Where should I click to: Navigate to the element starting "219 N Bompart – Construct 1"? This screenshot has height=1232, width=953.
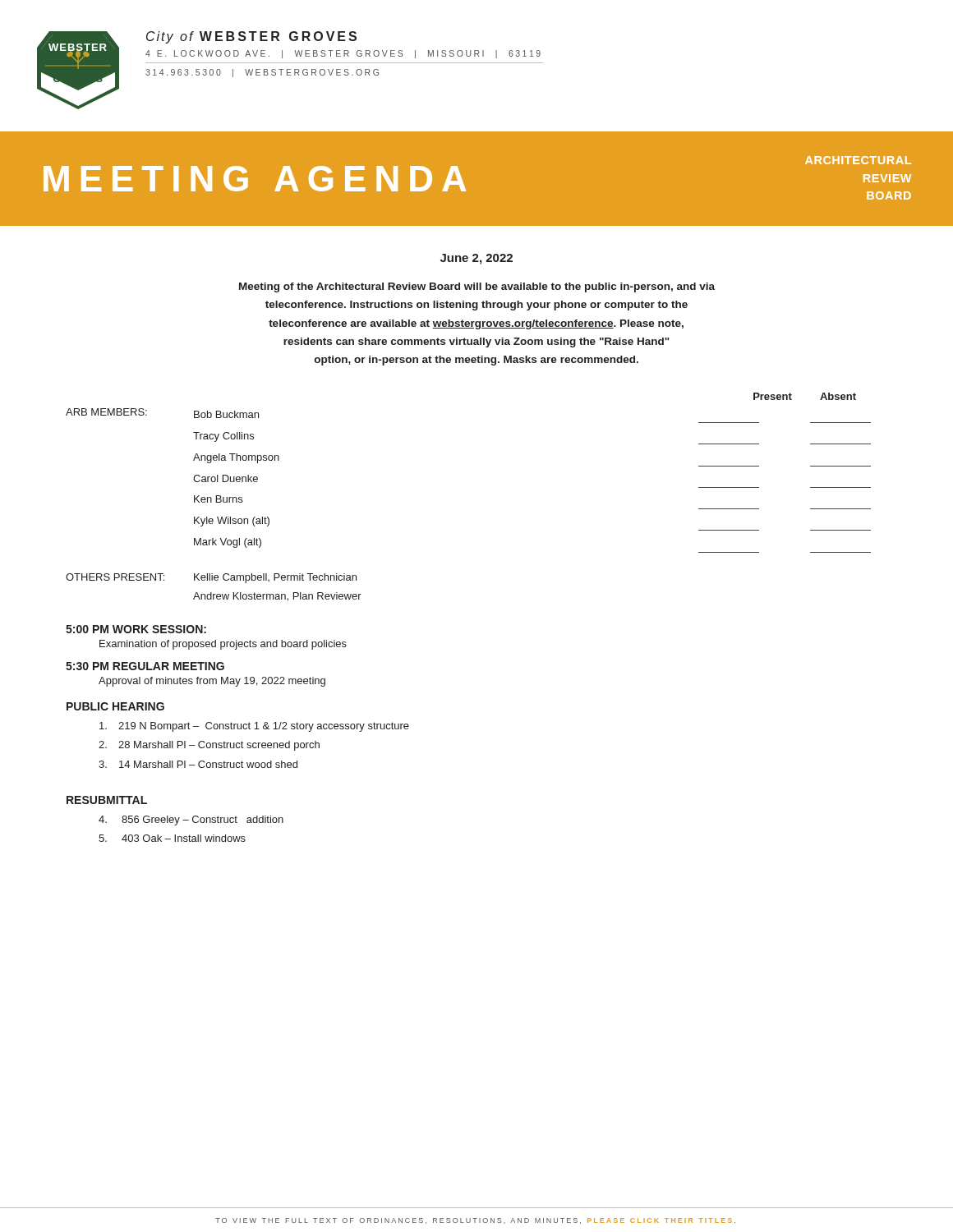pos(254,726)
